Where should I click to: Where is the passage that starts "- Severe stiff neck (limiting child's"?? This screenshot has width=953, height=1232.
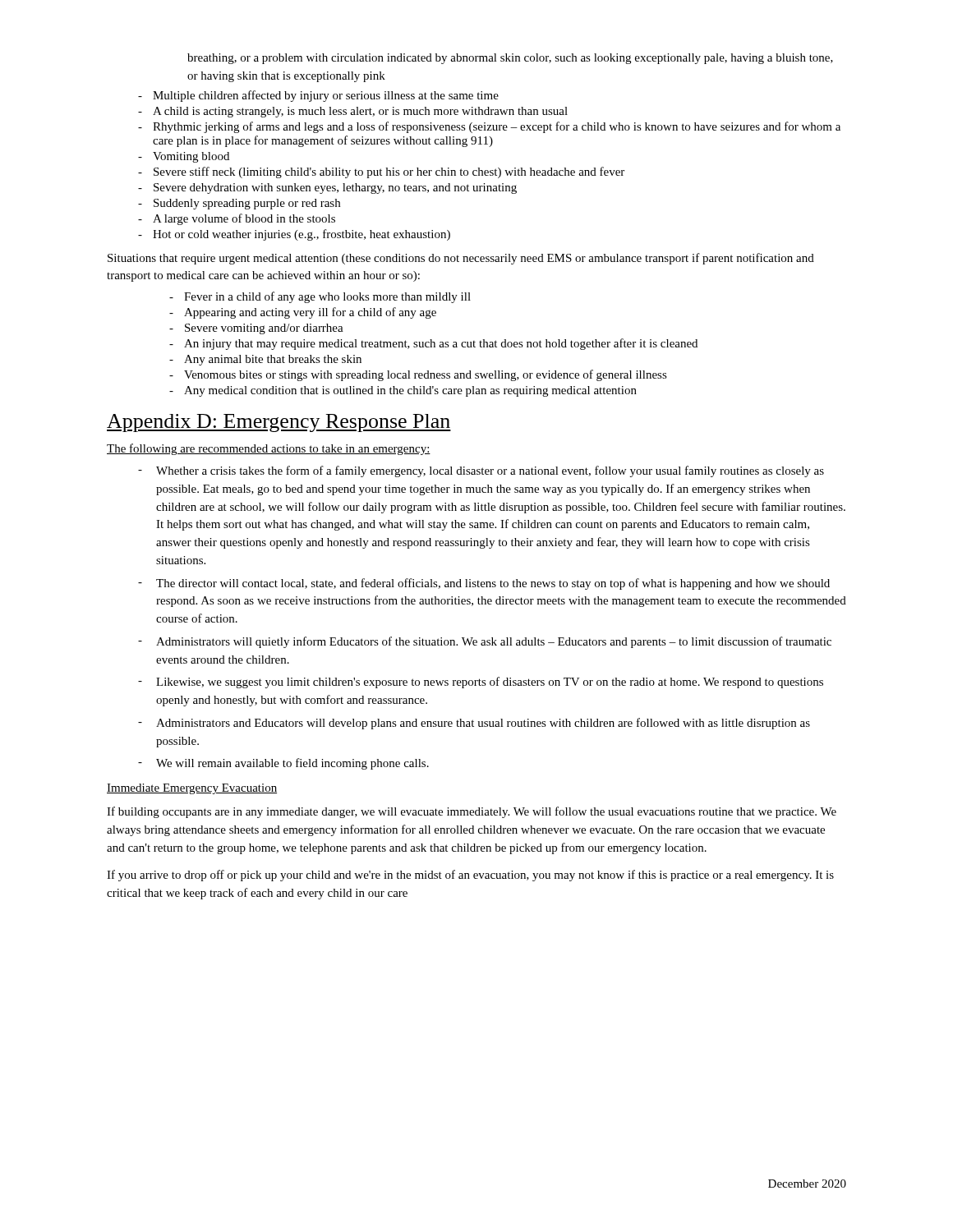tap(492, 172)
